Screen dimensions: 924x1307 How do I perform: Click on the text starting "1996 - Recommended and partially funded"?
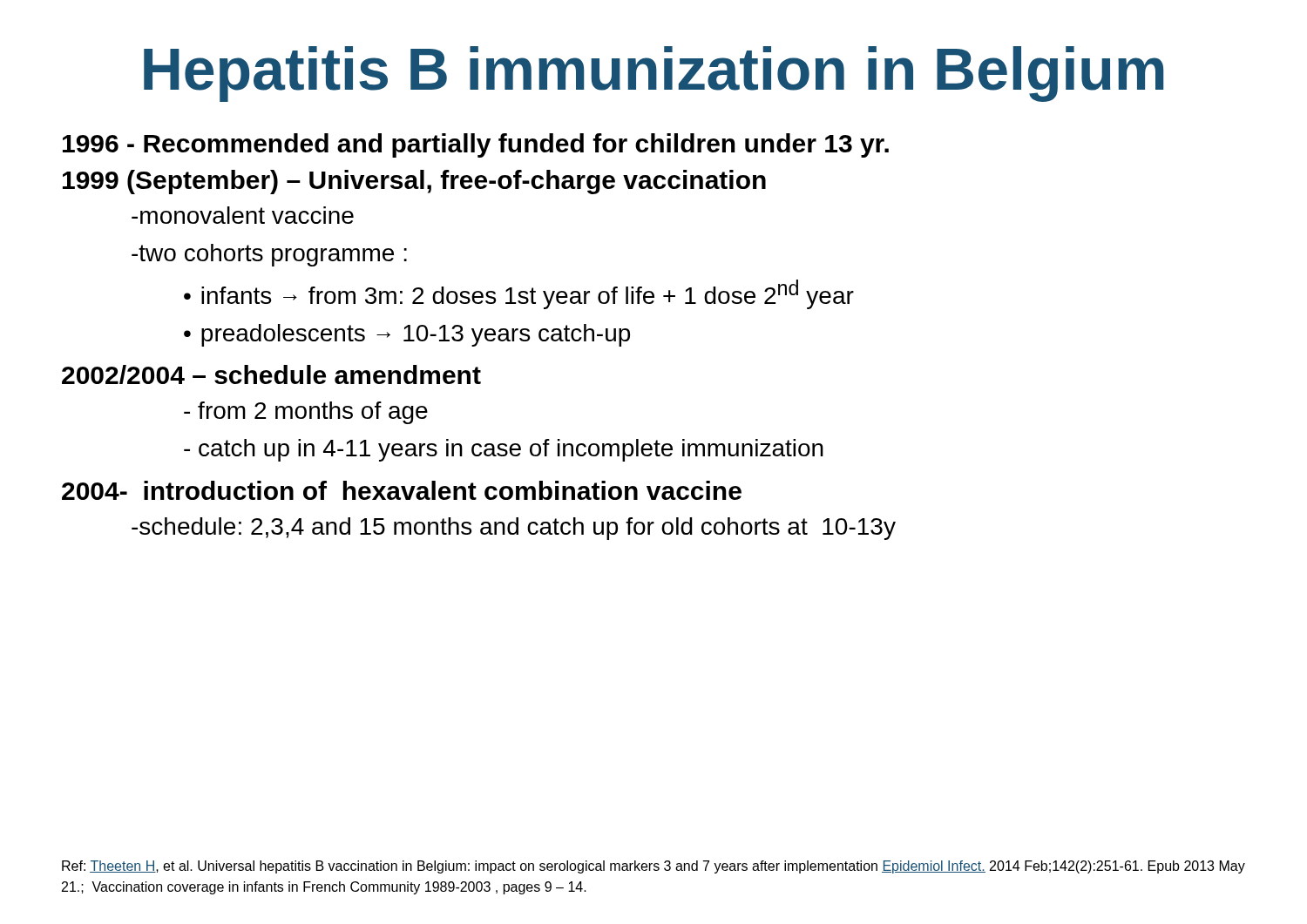(x=476, y=143)
